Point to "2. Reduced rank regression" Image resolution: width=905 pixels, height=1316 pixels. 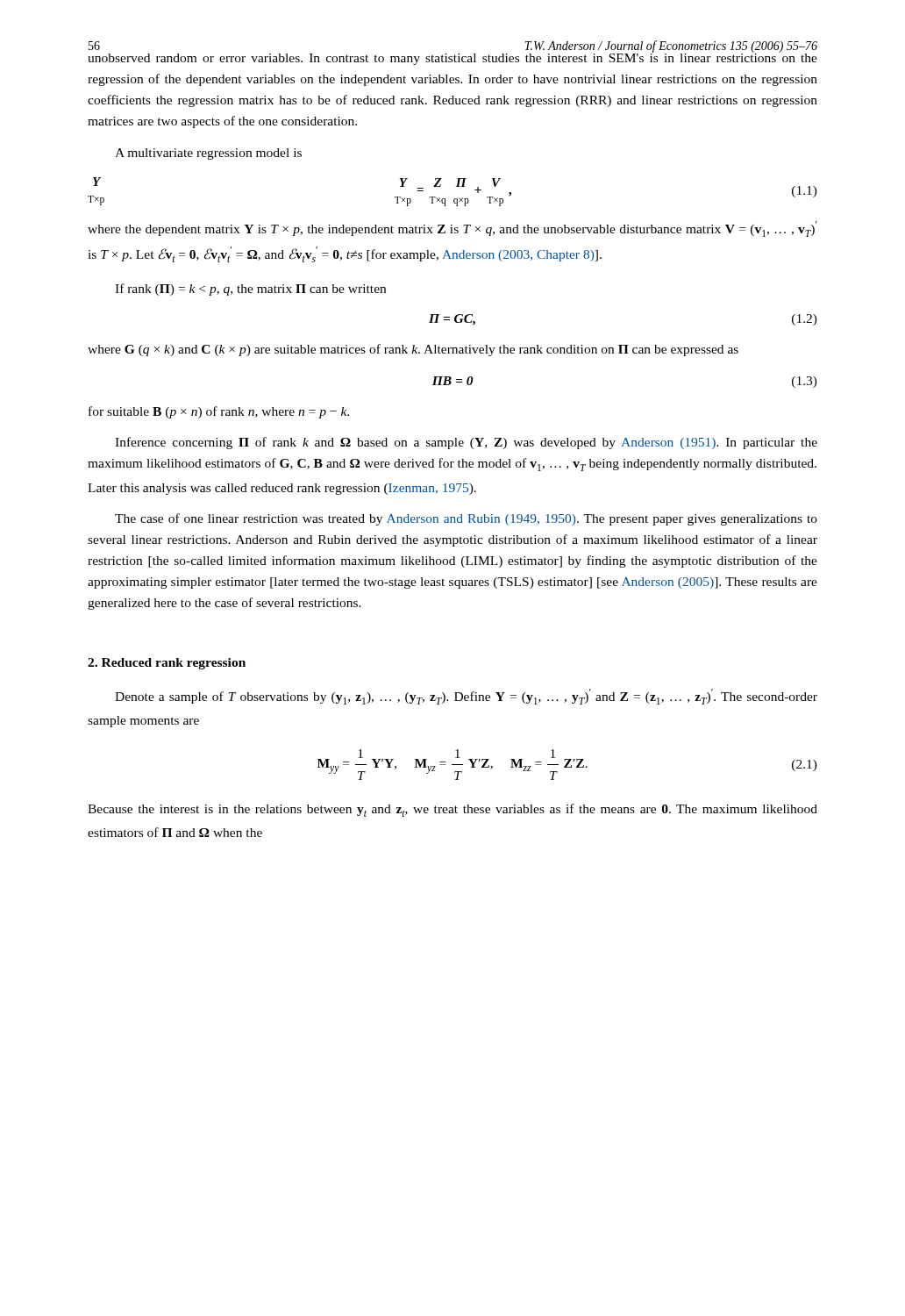pos(167,662)
